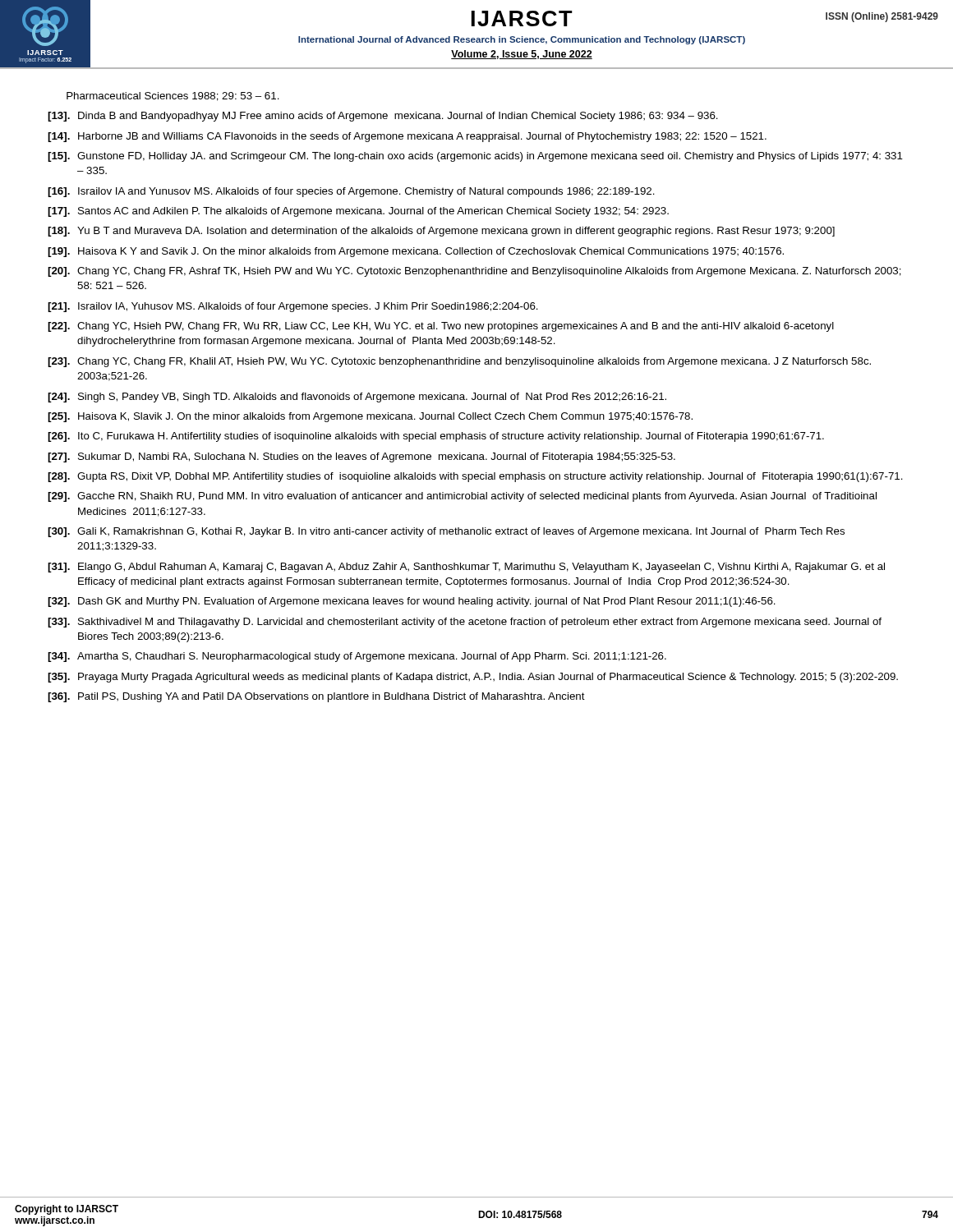Select the element starting "[36]. Patil PS, Dushing YA and"

pyautogui.click(x=316, y=697)
